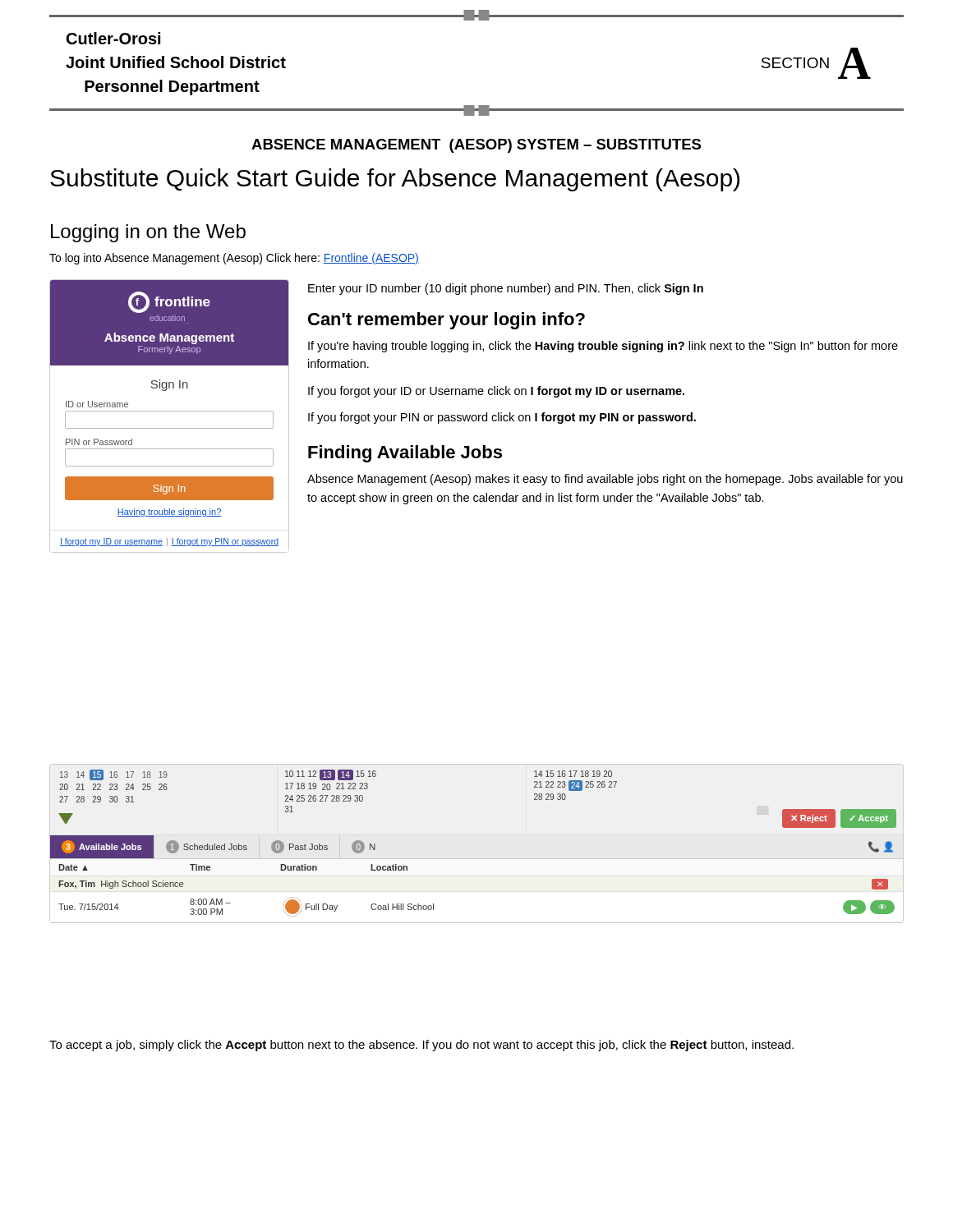This screenshot has height=1232, width=953.
Task: Click on the element starting "If you forgot your PIN or password click"
Action: pos(502,417)
